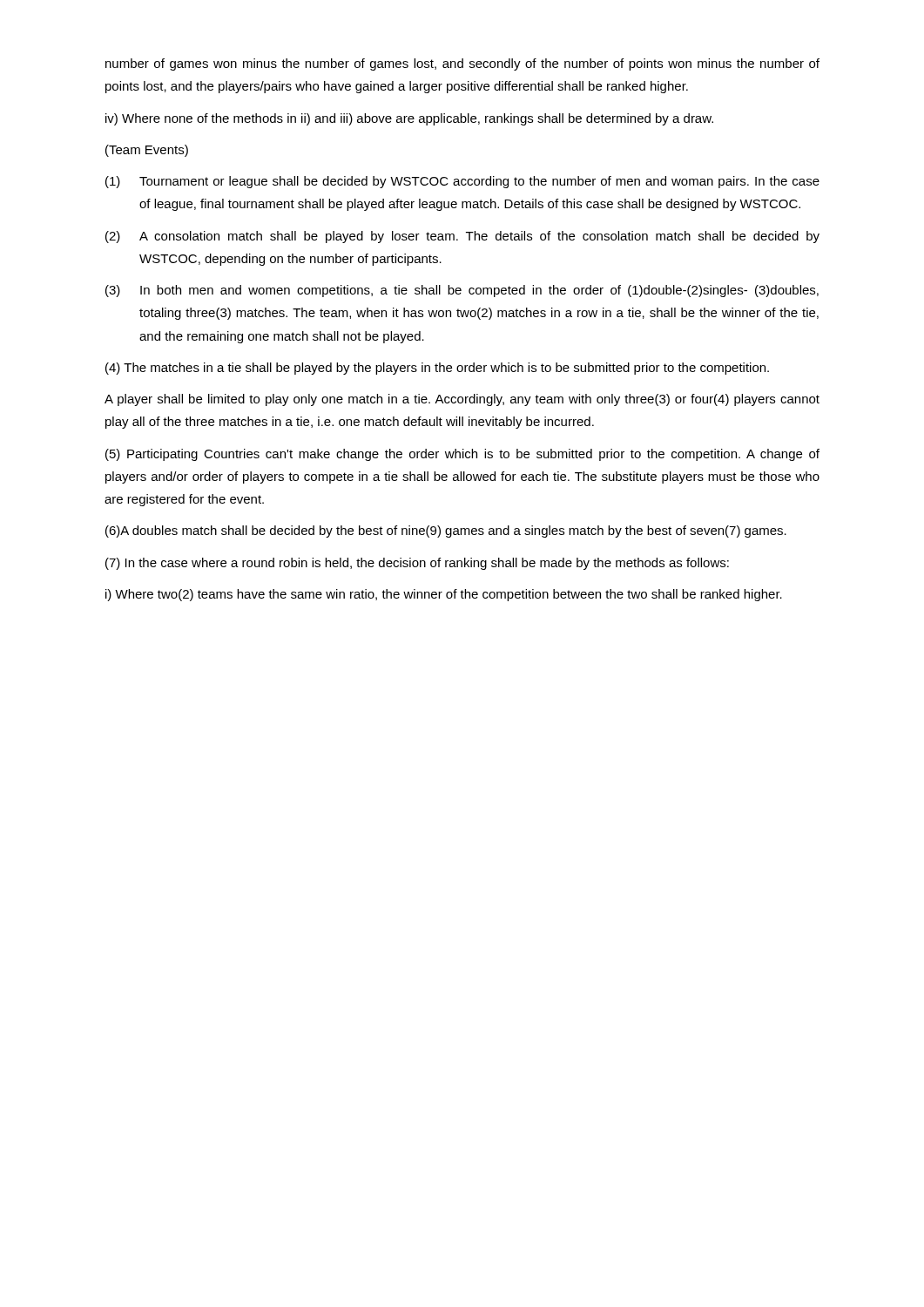924x1307 pixels.
Task: Locate the text containing "(Team Events)"
Action: click(147, 149)
